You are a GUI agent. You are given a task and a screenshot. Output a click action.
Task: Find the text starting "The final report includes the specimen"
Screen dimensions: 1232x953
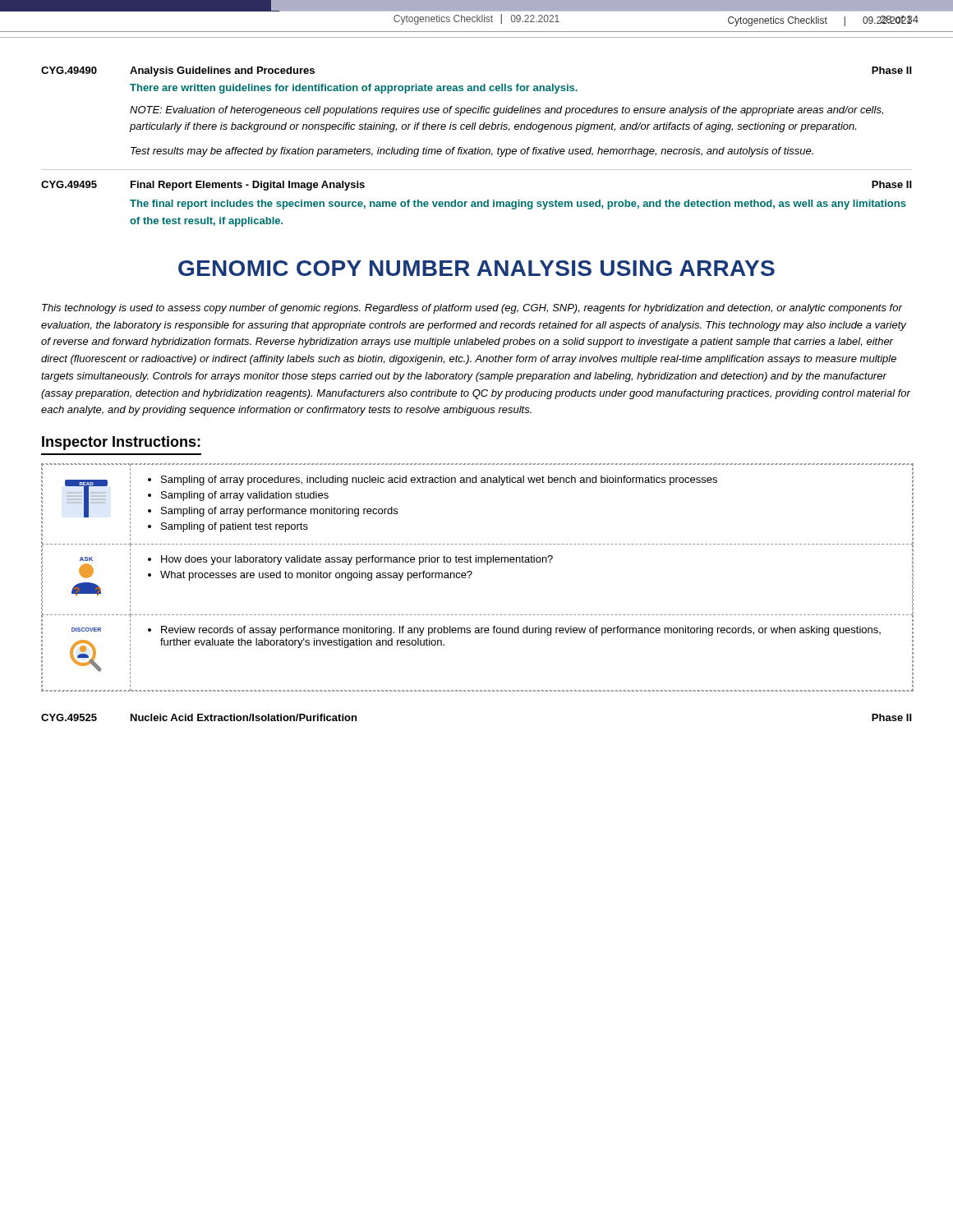click(x=518, y=212)
